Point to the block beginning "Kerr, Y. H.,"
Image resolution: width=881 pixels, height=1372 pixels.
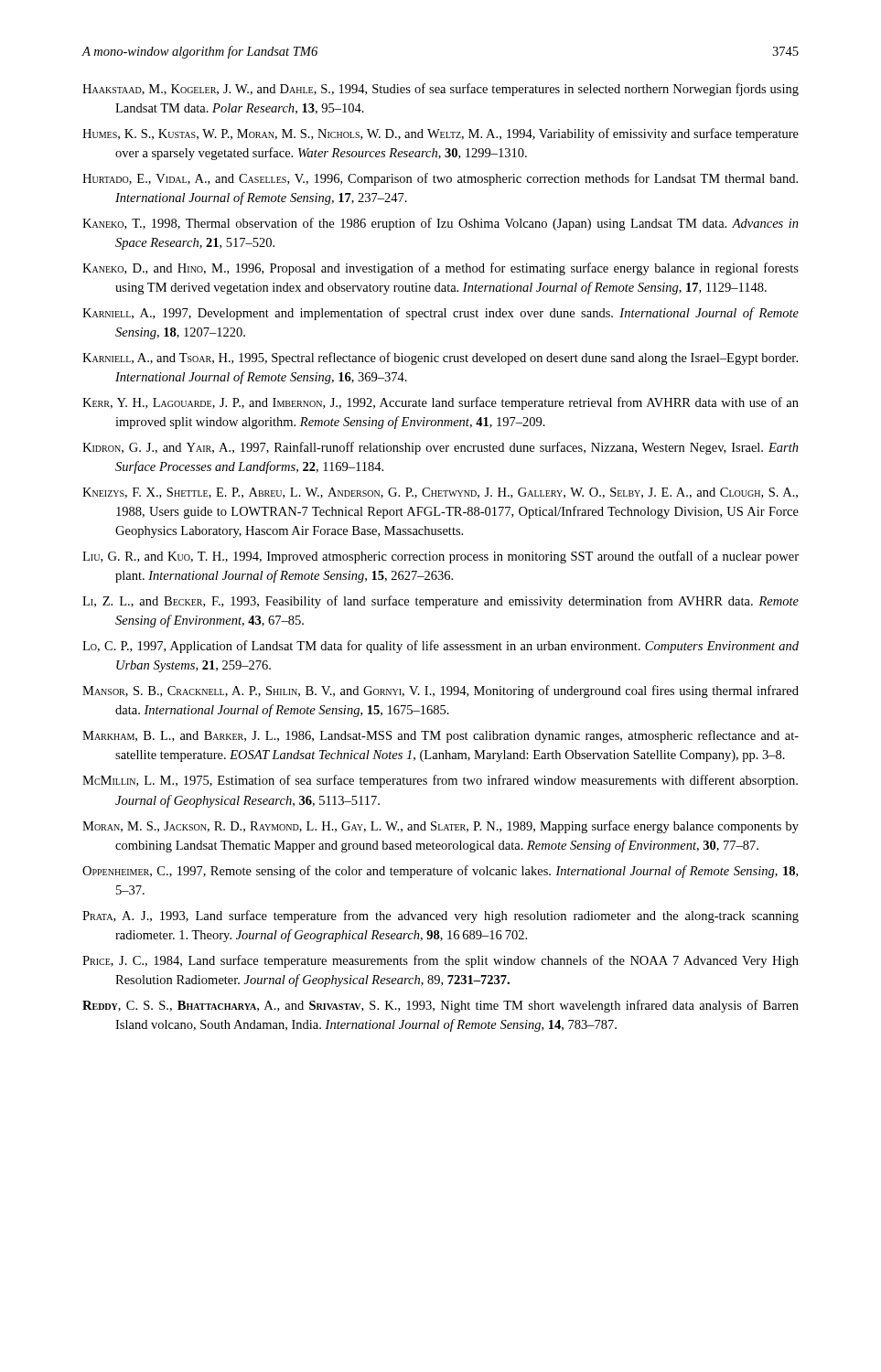point(440,412)
